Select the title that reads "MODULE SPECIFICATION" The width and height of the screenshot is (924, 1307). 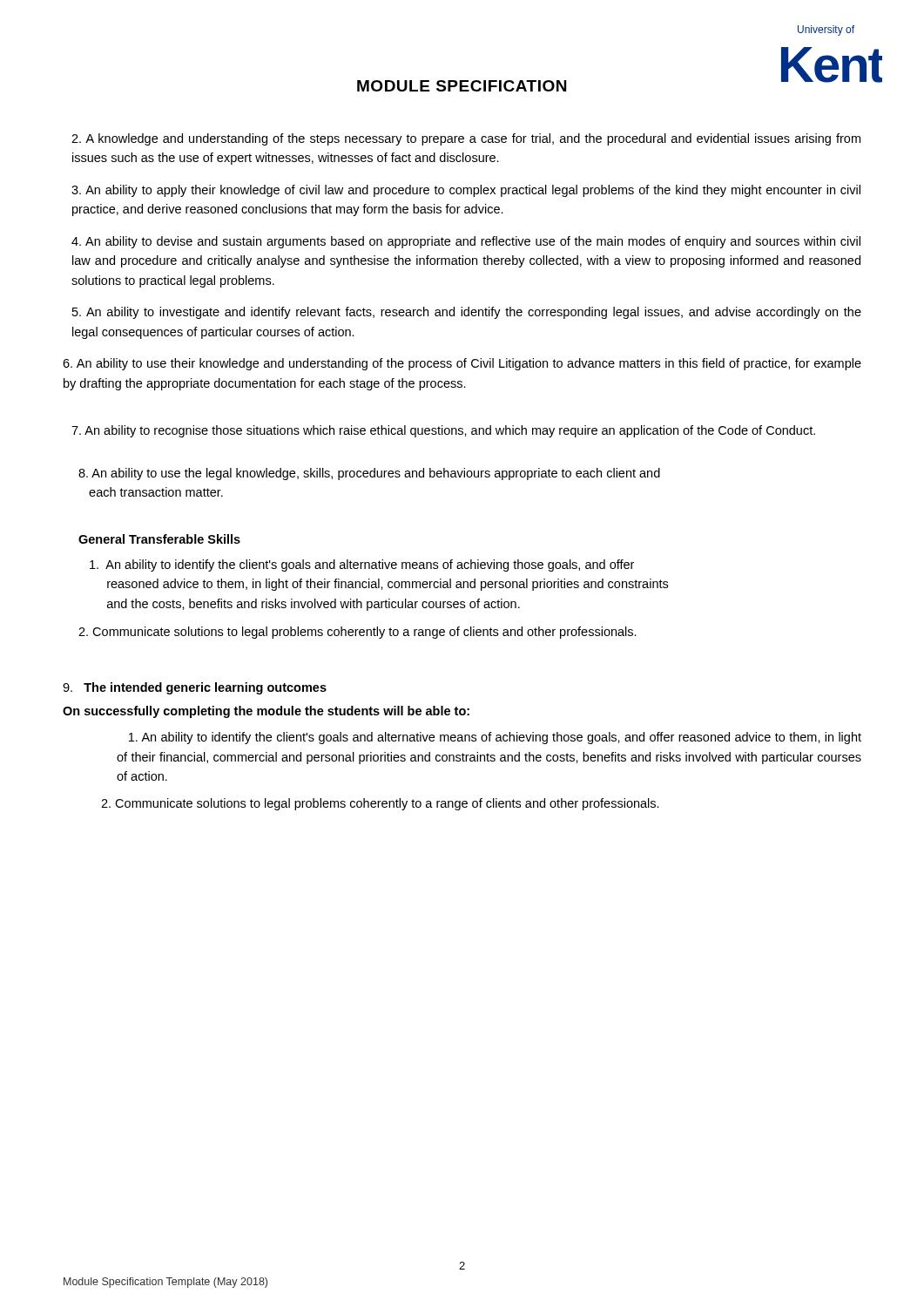coord(462,86)
